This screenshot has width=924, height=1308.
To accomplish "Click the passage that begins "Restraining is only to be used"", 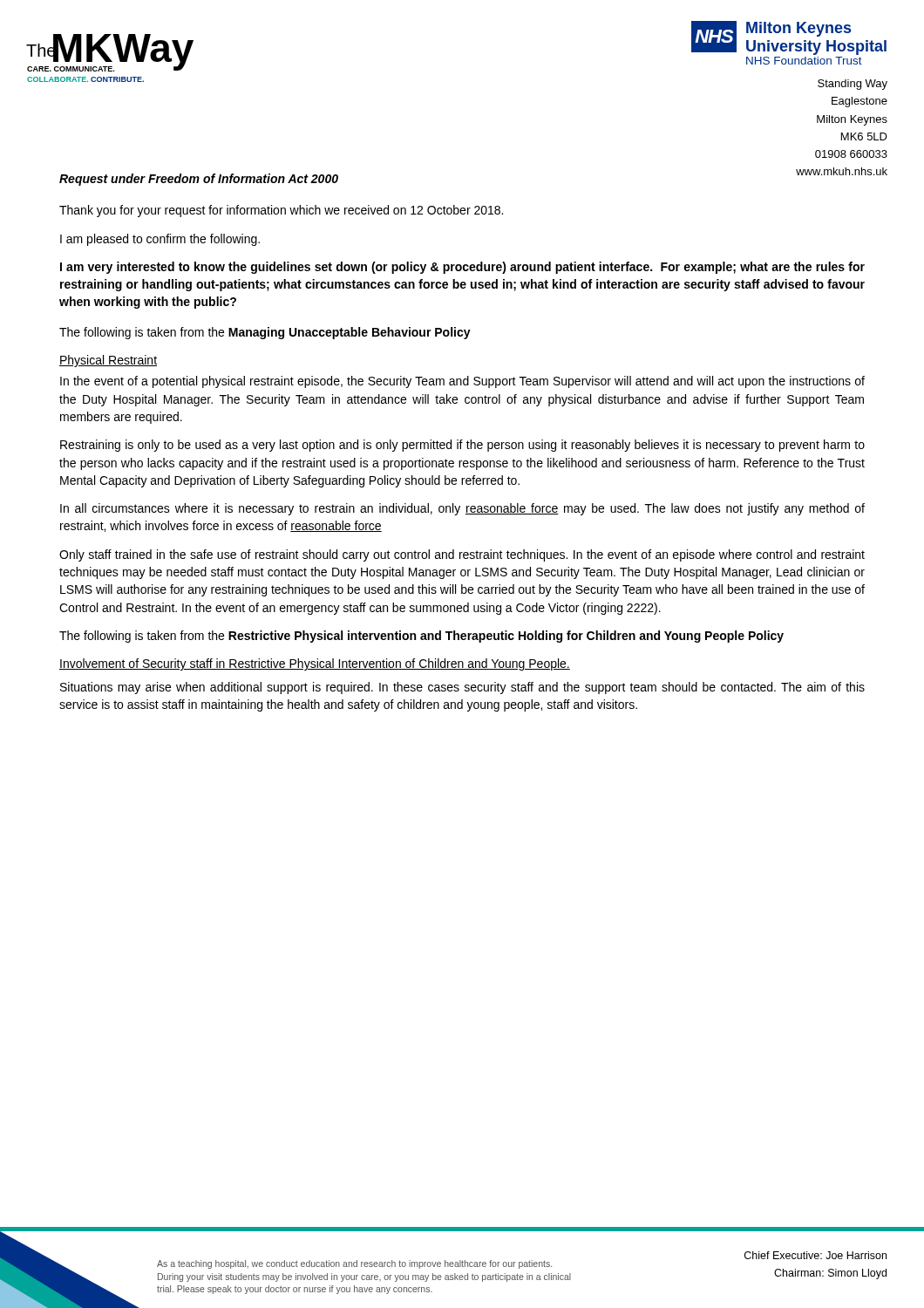I will [x=462, y=463].
